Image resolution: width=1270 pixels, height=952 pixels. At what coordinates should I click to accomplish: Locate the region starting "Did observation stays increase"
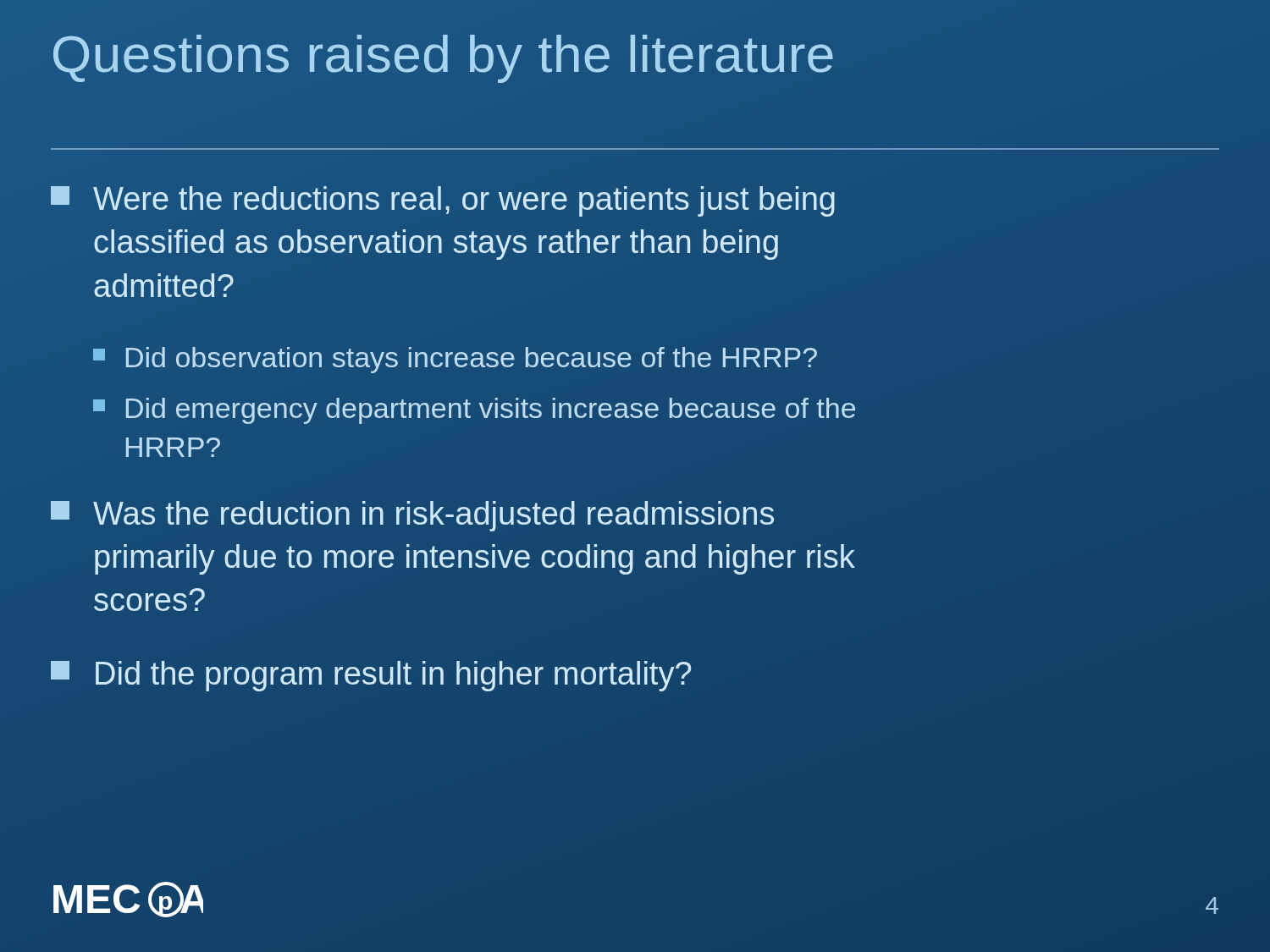pos(456,358)
